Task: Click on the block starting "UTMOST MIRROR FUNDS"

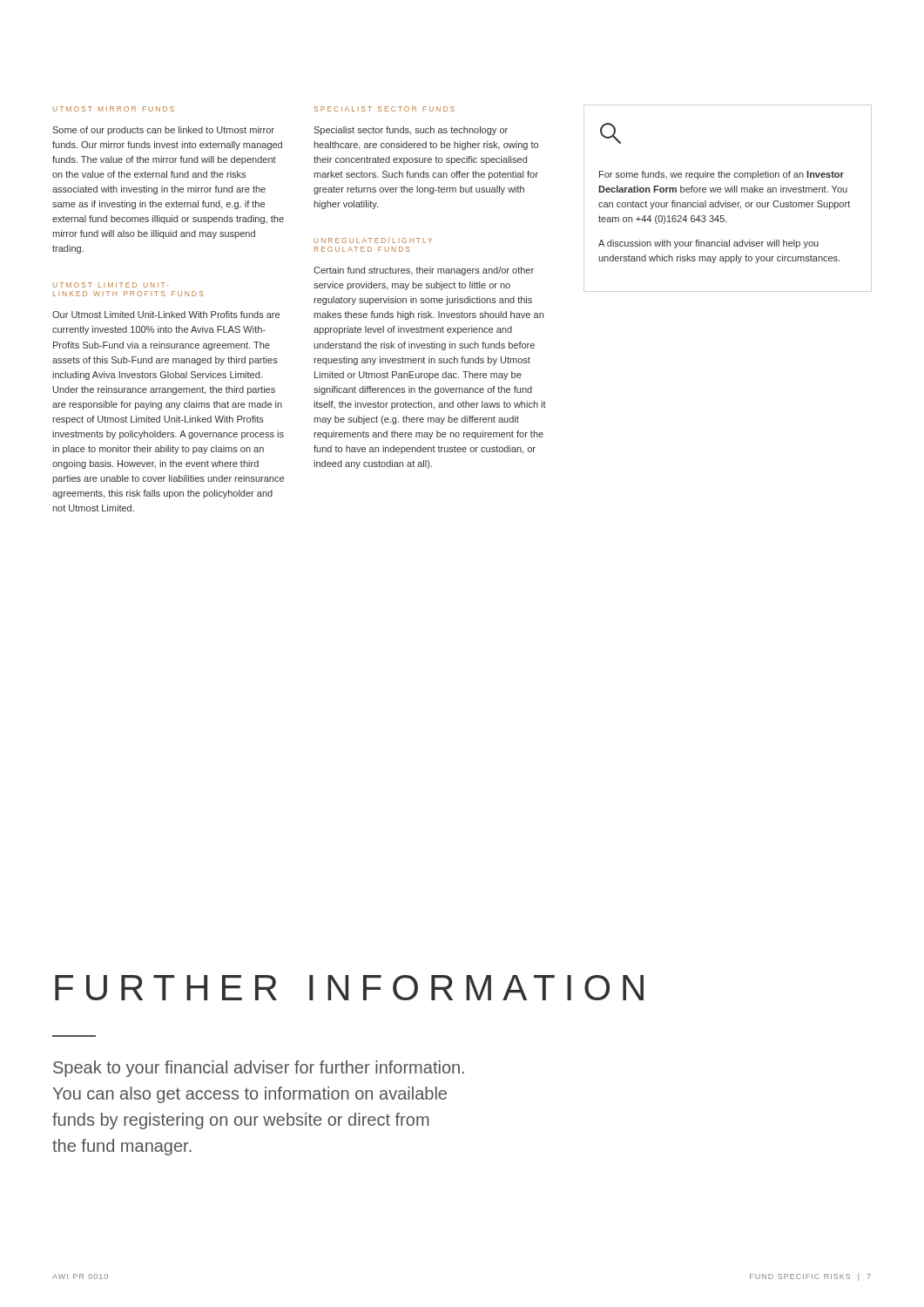Action: pyautogui.click(x=170, y=109)
